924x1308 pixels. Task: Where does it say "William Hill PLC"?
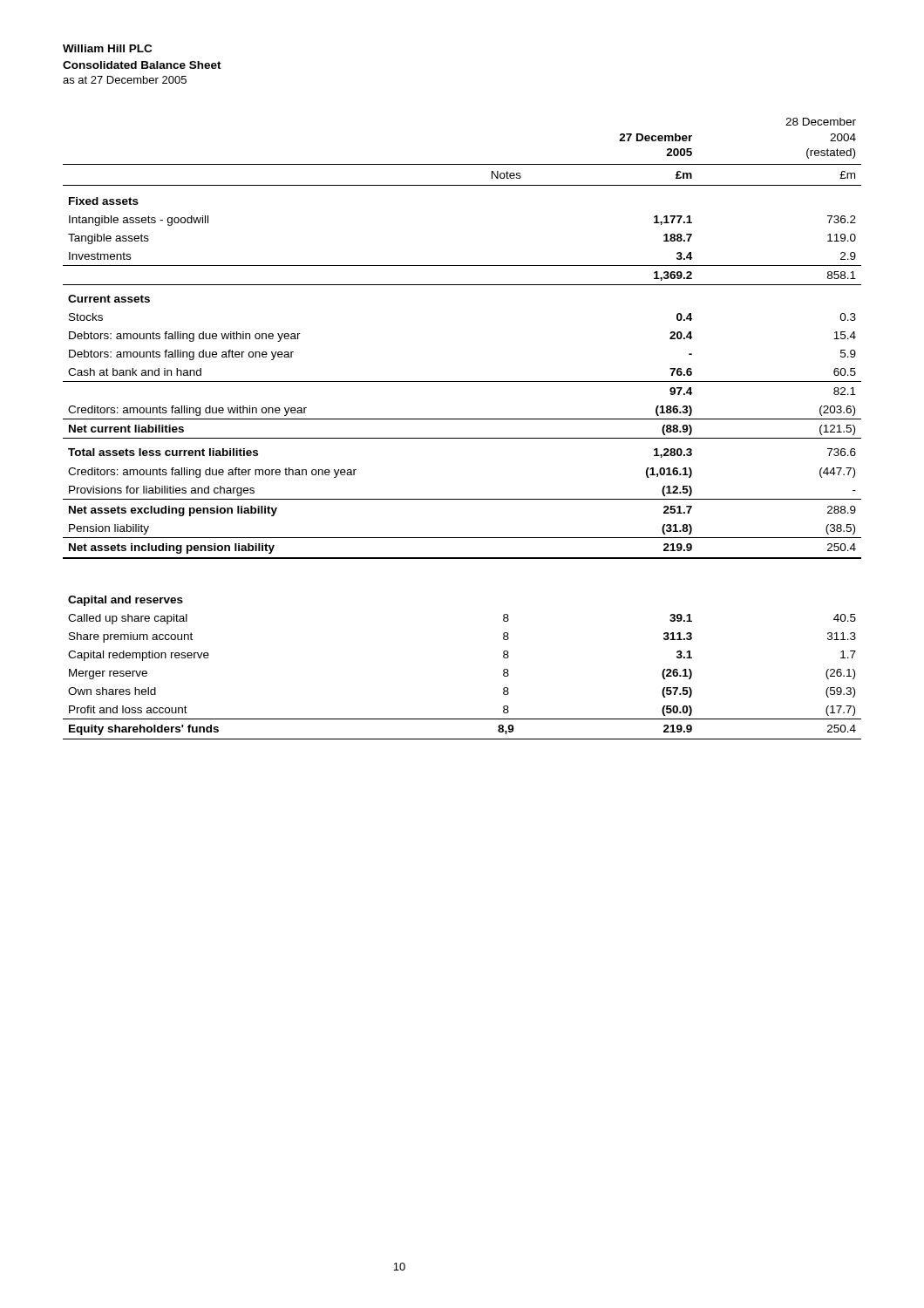point(108,48)
